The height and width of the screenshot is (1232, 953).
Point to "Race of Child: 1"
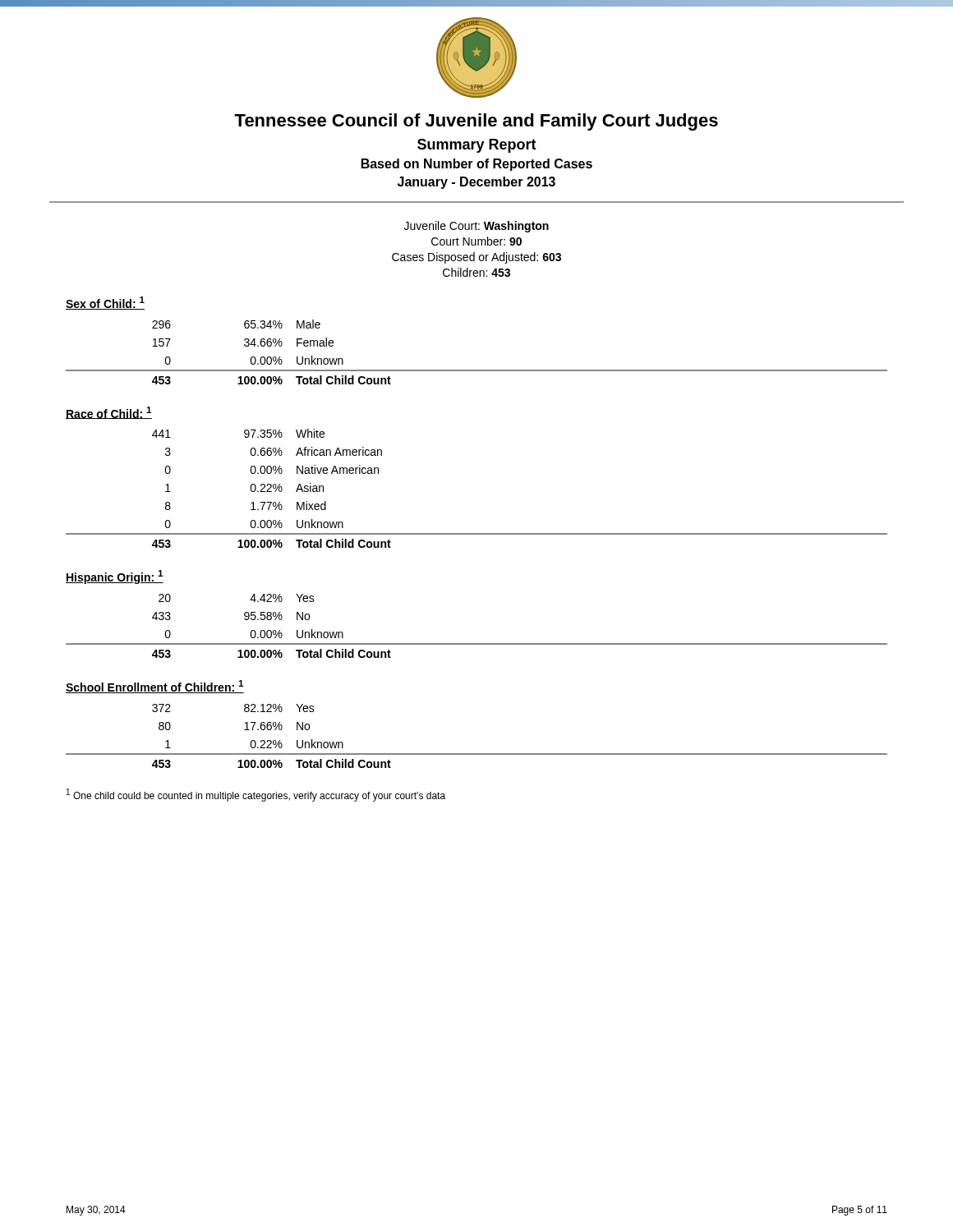click(109, 412)
